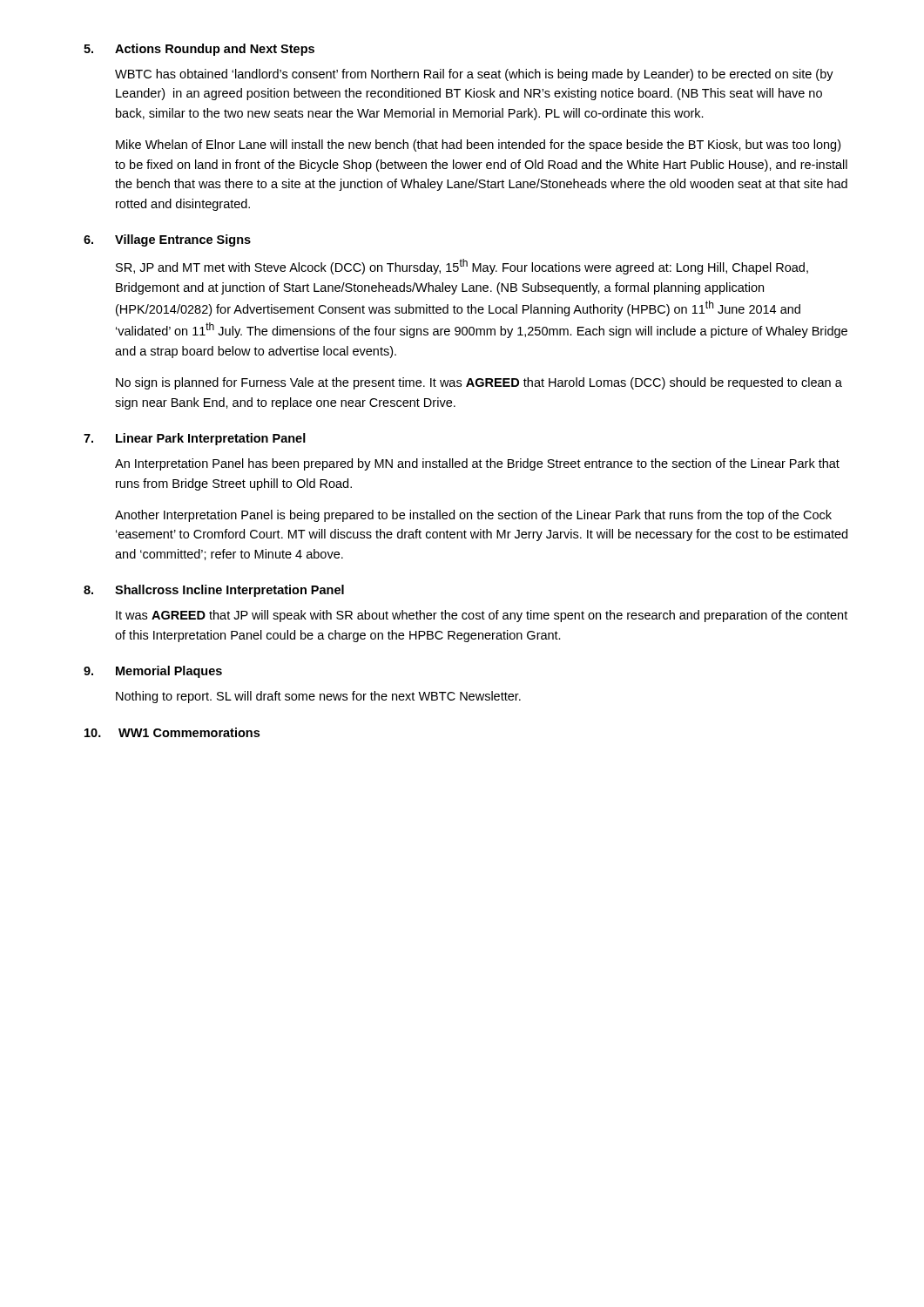Navigate to the region starting "9. Memorial Plaques"
924x1307 pixels.
(x=153, y=671)
